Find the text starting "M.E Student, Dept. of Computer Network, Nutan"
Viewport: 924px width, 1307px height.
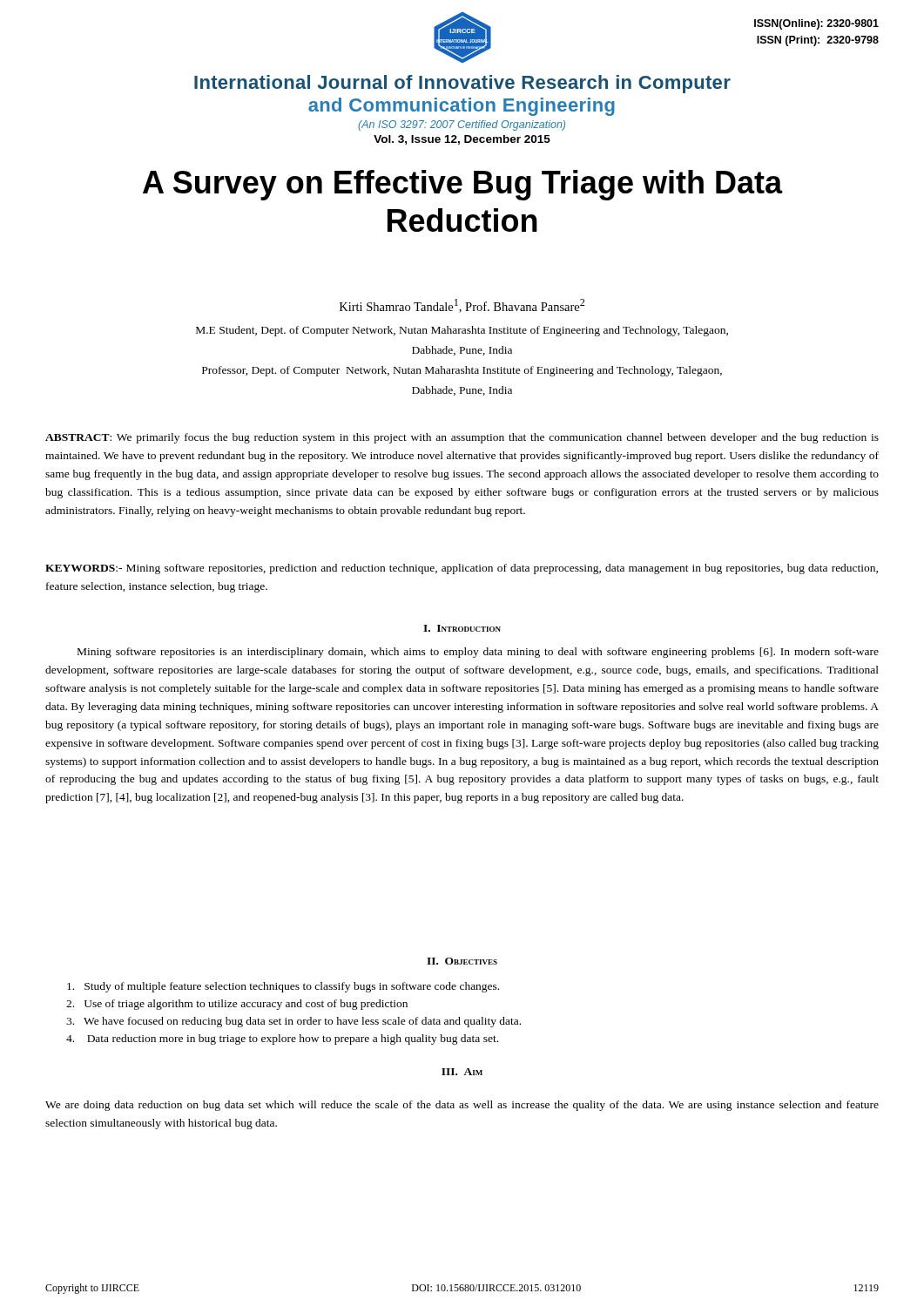click(462, 360)
